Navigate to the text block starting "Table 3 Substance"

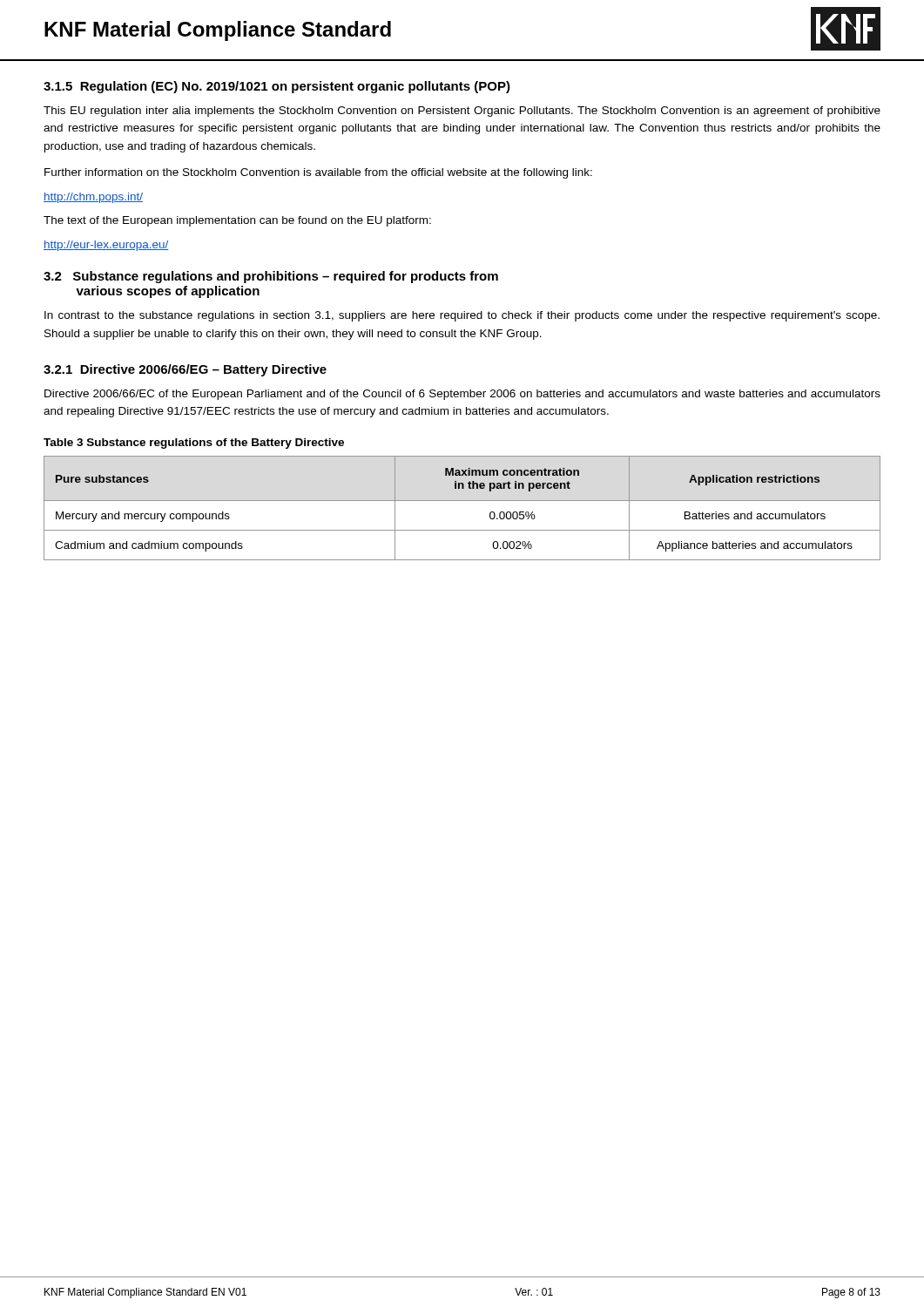pos(194,442)
